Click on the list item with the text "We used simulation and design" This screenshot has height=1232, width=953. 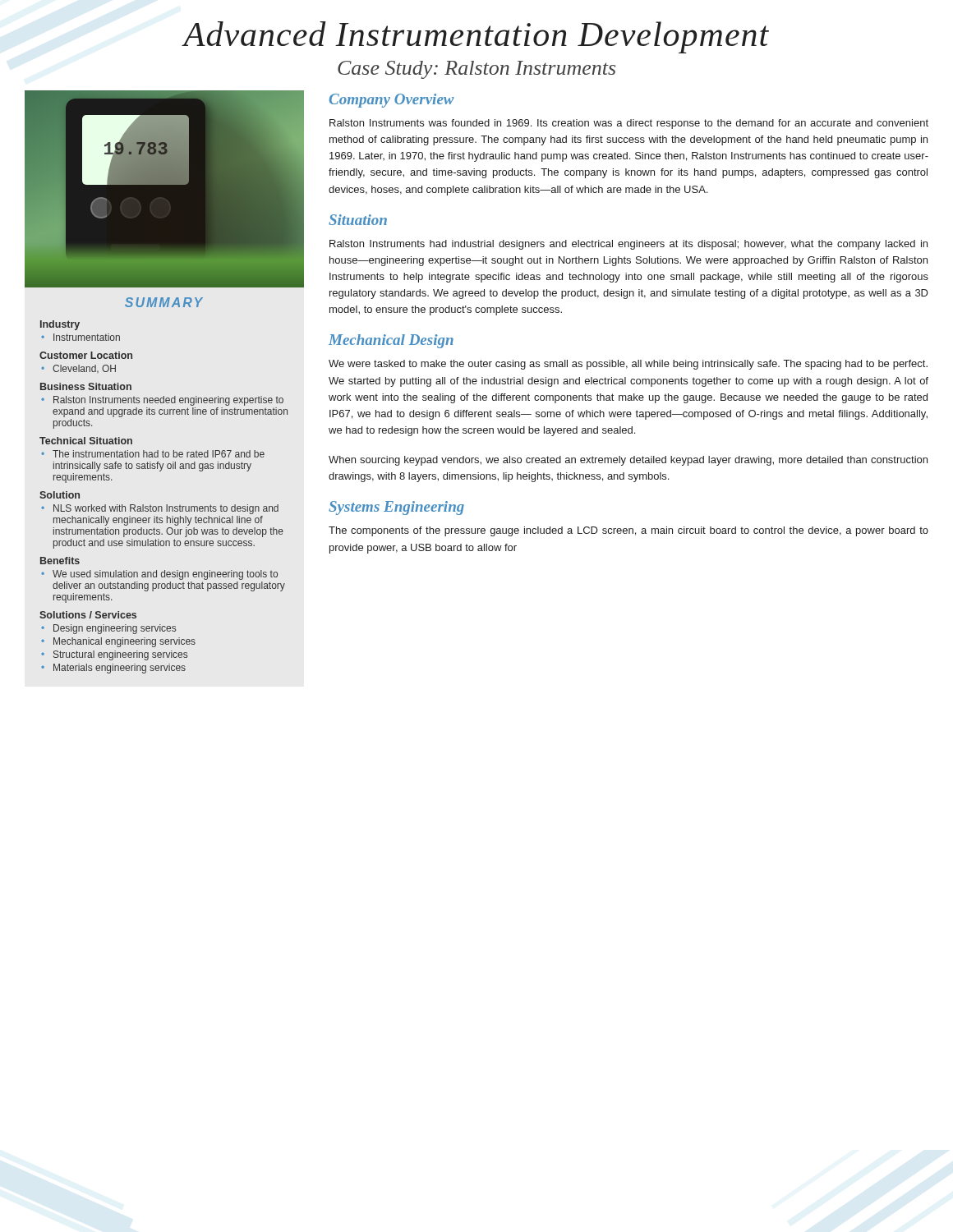coord(169,586)
